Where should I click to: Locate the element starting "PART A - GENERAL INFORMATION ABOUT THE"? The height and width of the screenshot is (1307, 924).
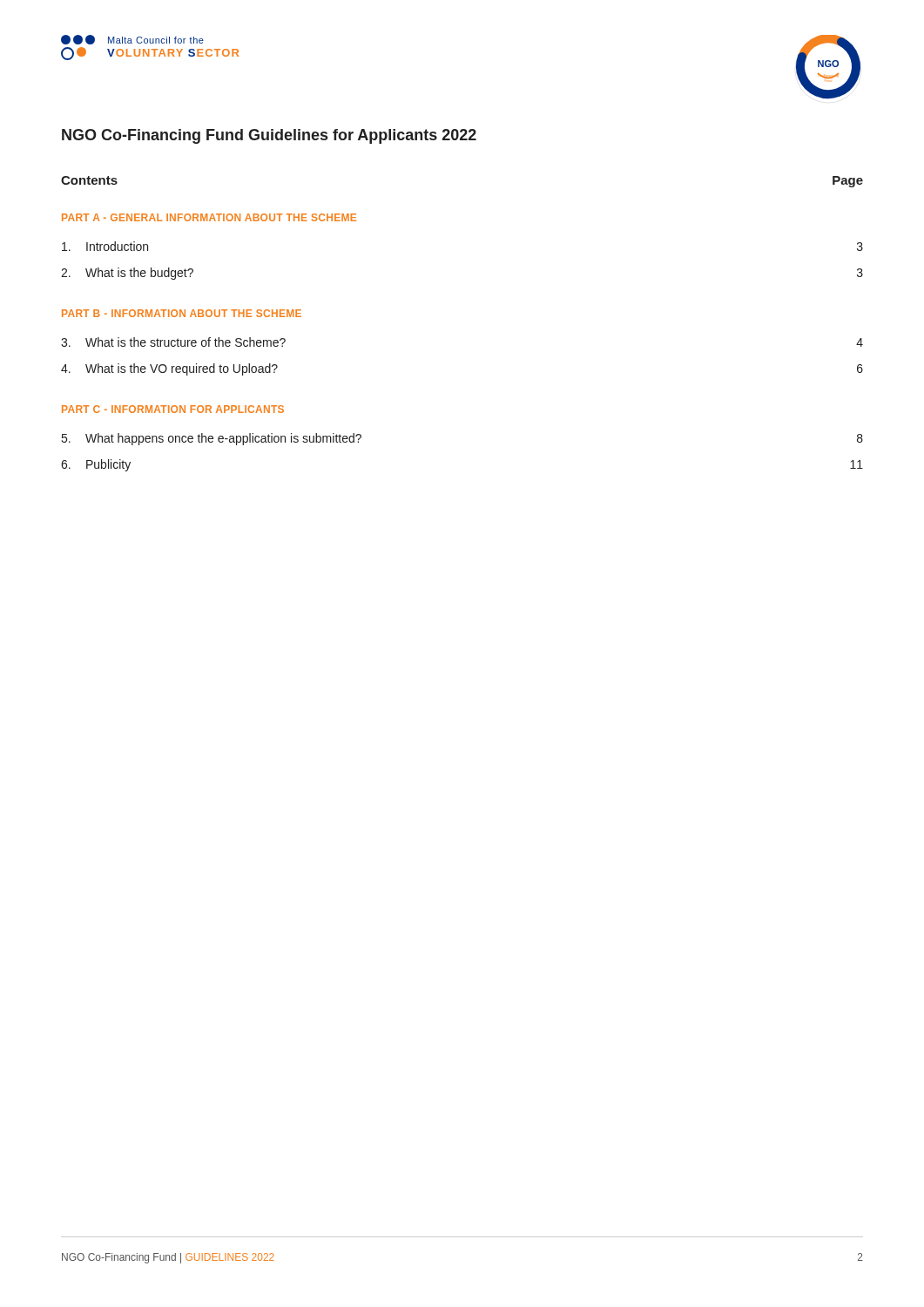pos(209,218)
